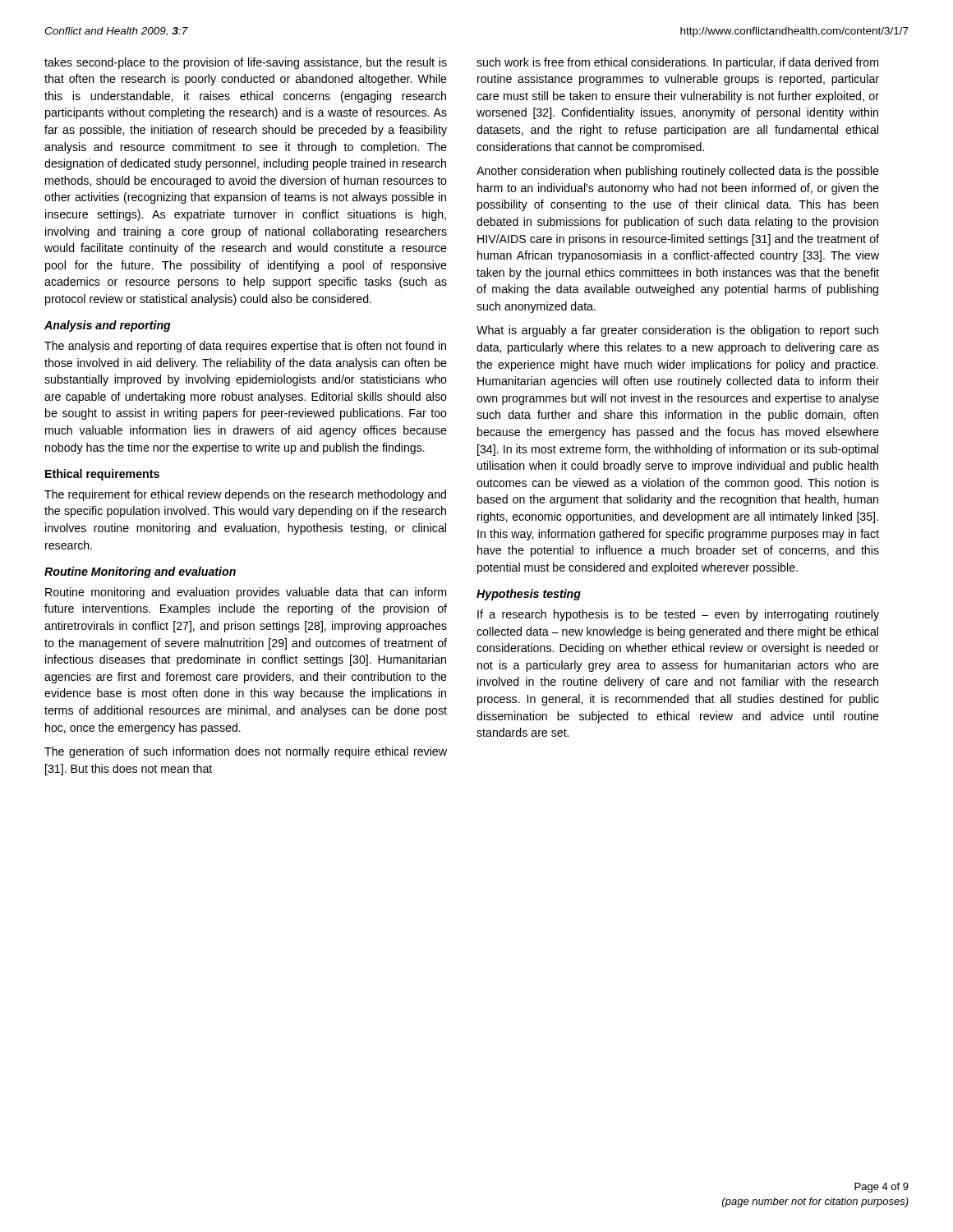Where is the passage that starts "such work is free from ethical considerations. In"?

(678, 105)
